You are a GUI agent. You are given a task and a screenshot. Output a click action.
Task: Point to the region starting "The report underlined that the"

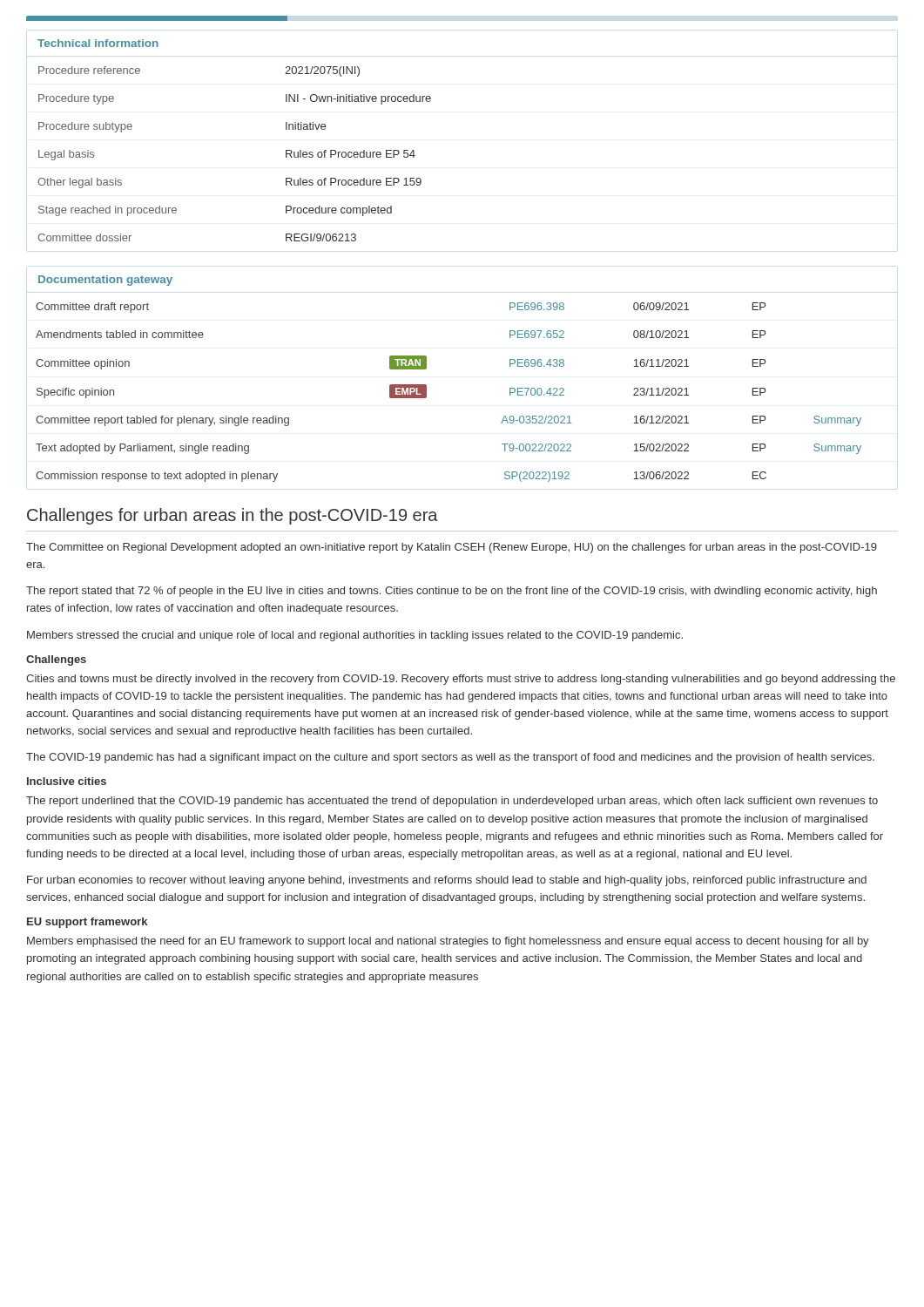click(x=455, y=827)
